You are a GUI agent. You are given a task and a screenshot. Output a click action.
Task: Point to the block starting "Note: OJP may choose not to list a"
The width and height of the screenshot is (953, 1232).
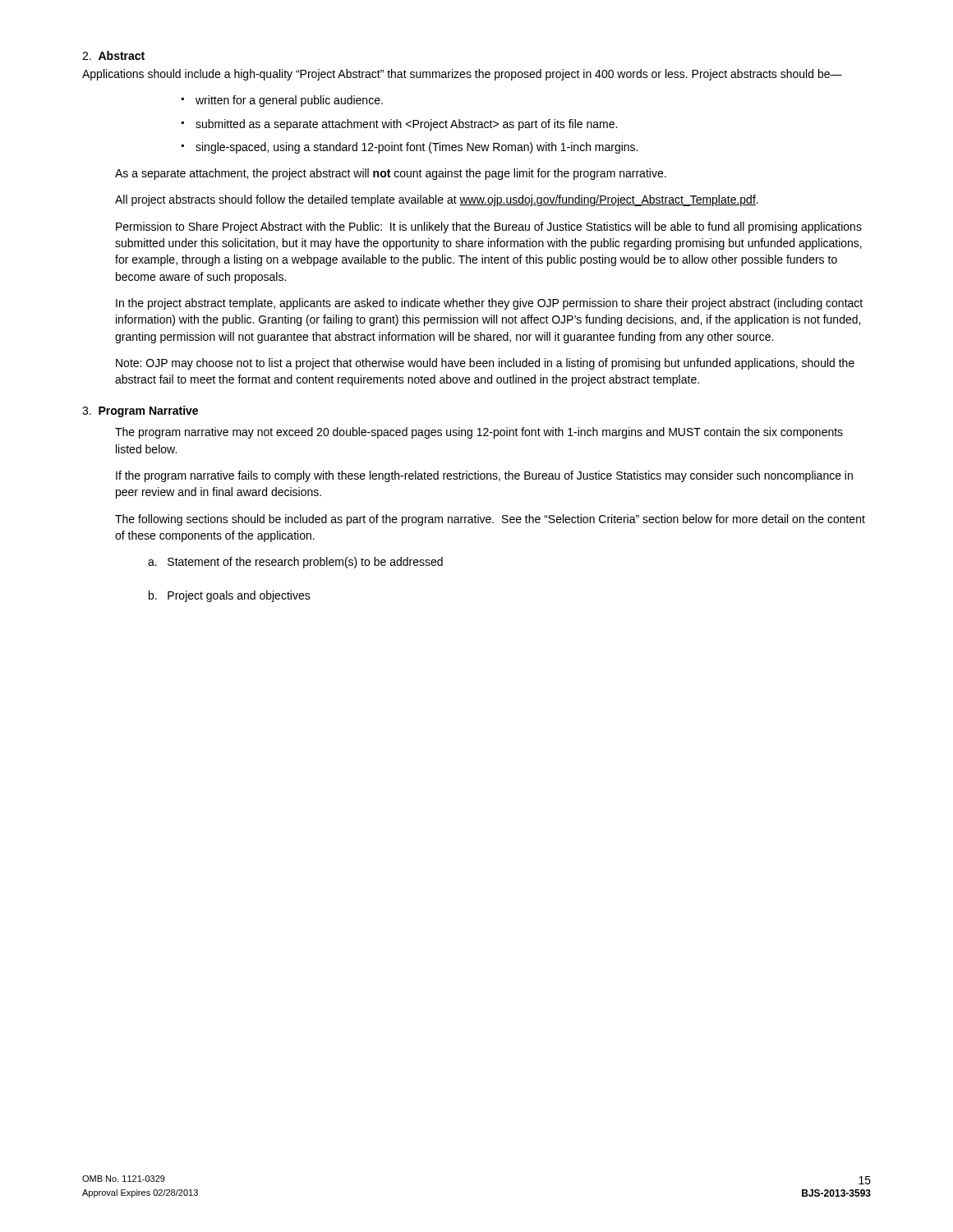(x=493, y=371)
